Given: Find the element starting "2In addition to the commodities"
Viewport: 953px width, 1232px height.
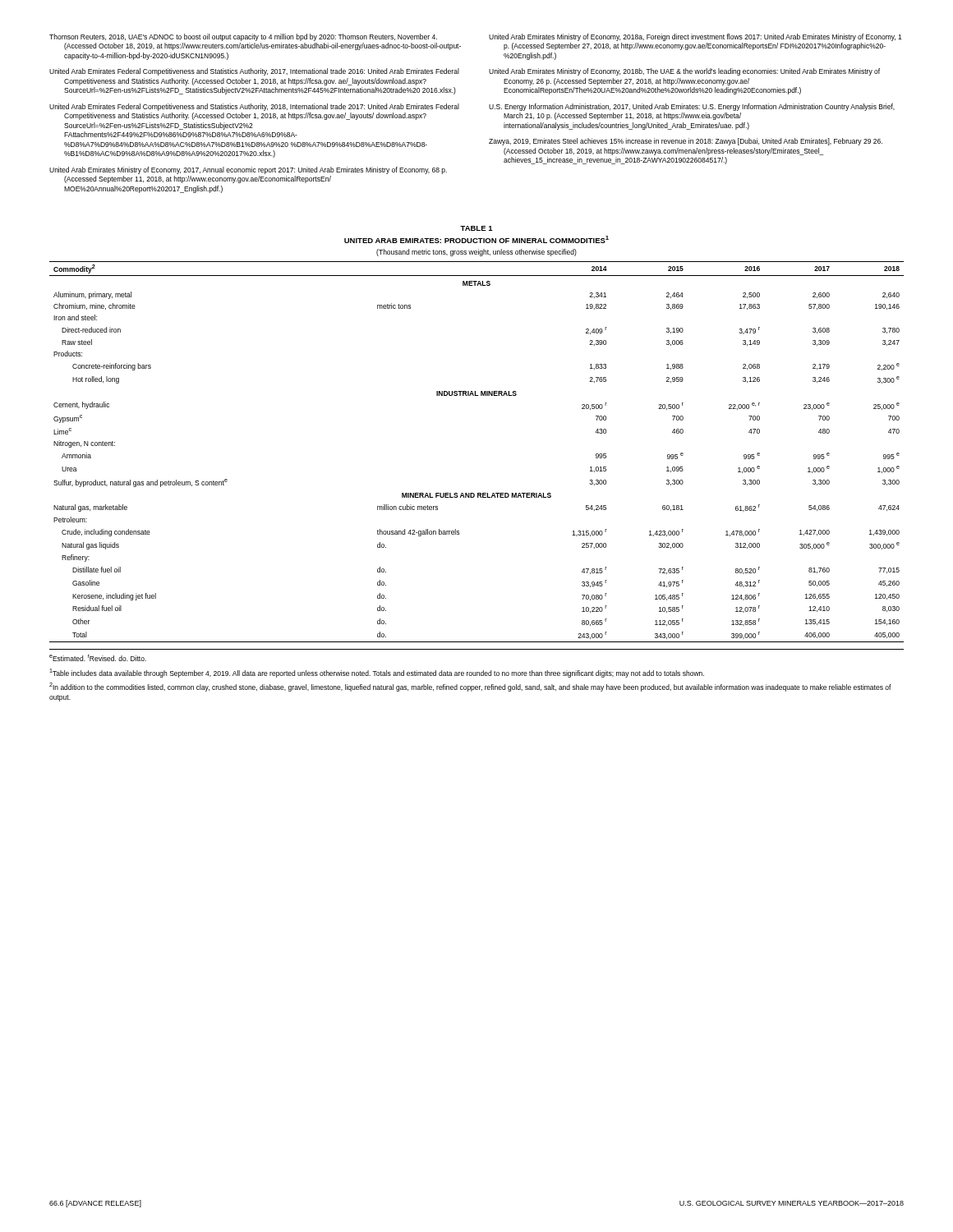Looking at the screenshot, I should 470,692.
